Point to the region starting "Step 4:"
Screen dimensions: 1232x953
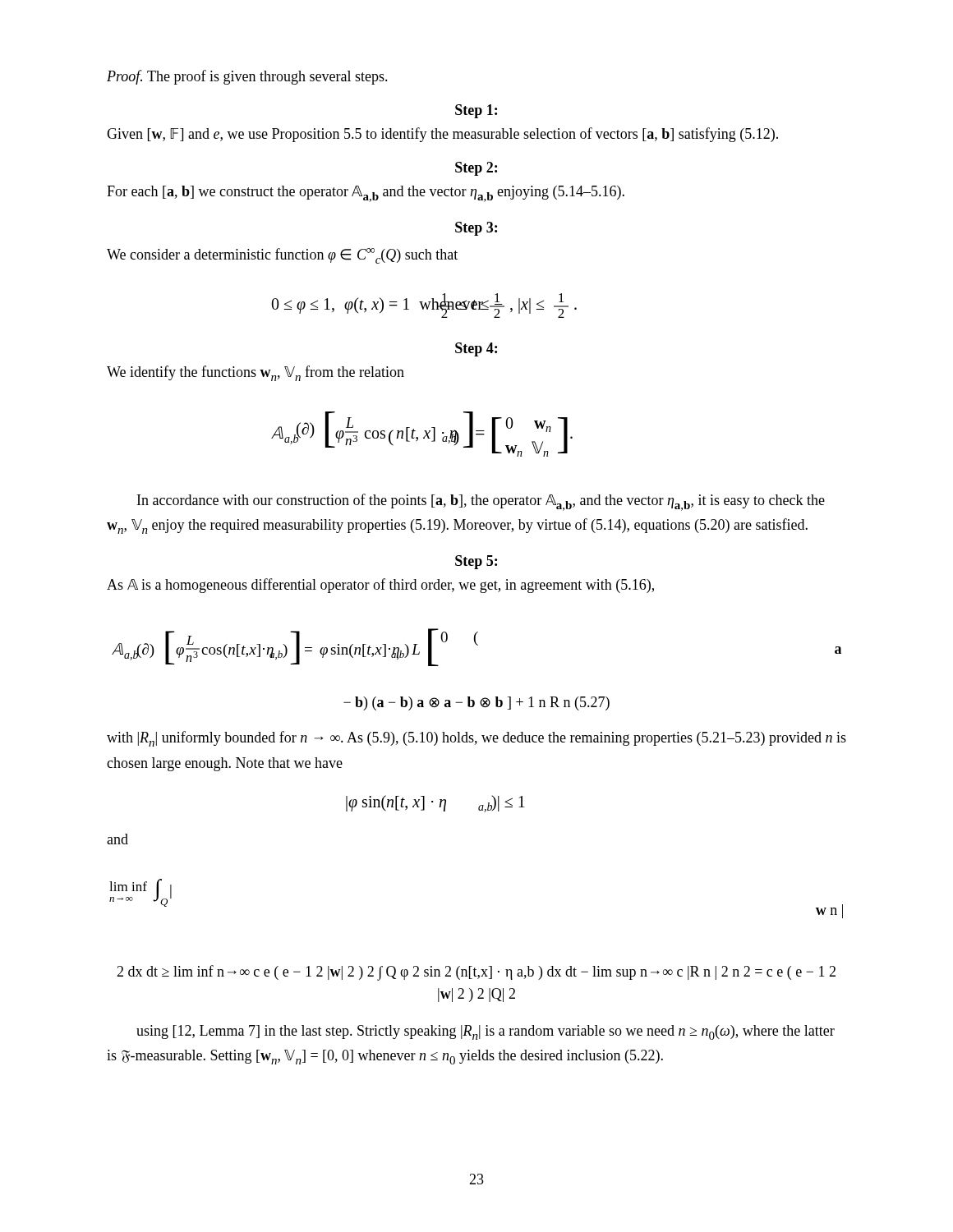coord(476,348)
